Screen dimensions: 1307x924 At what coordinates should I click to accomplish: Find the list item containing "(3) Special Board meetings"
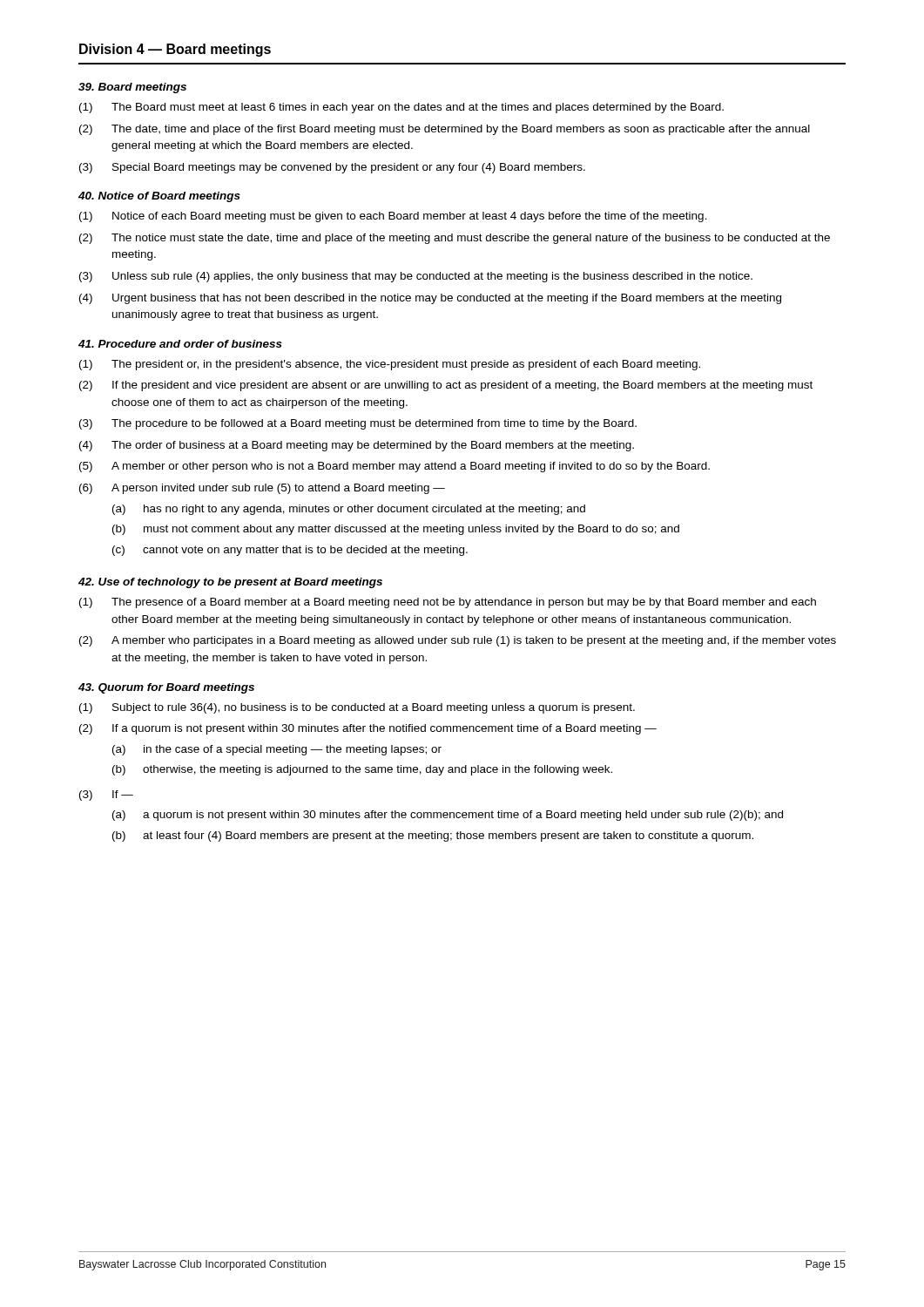(x=462, y=167)
